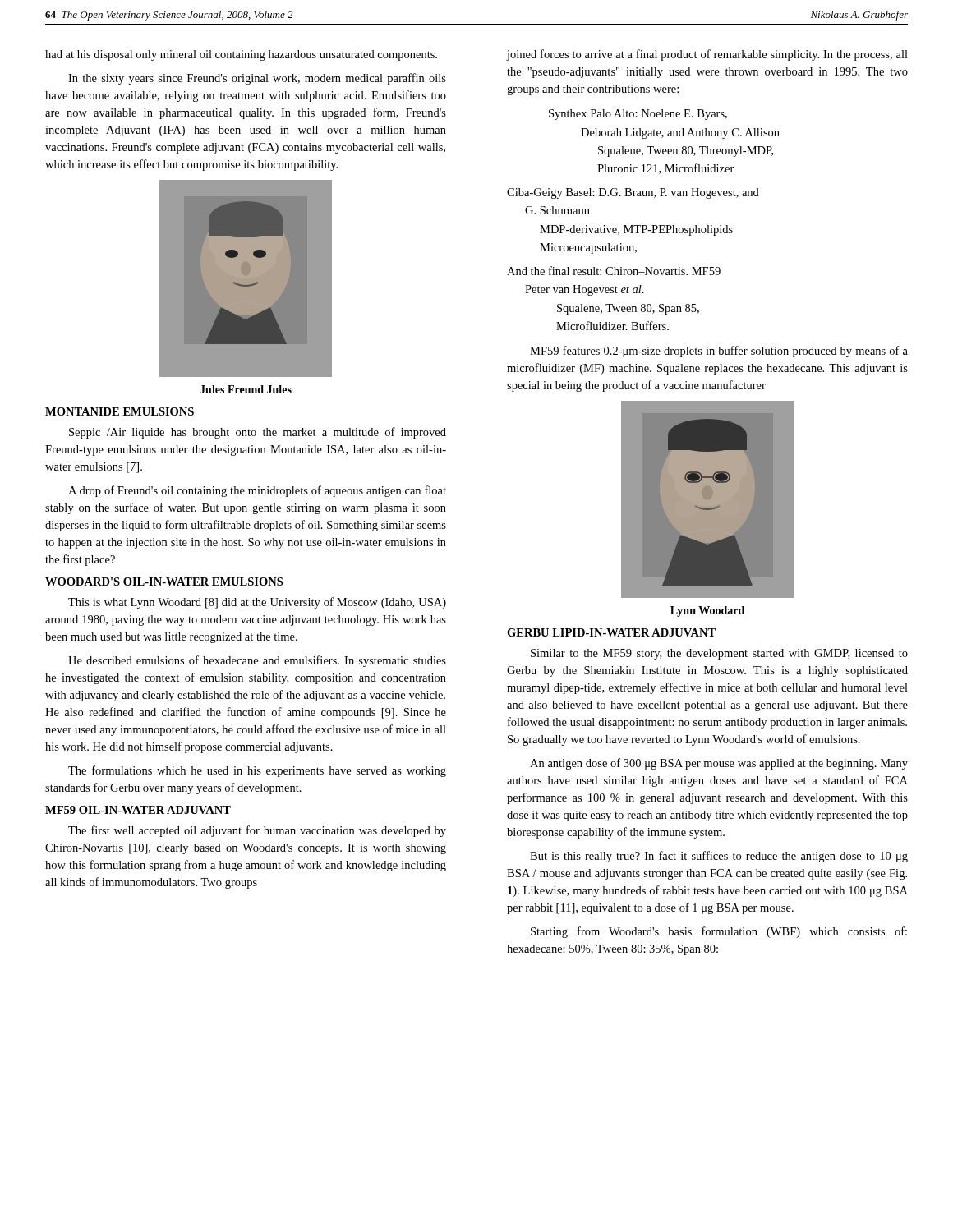Click the passage that begins "Synthex Palo Alto: Noelene"

tap(664, 141)
